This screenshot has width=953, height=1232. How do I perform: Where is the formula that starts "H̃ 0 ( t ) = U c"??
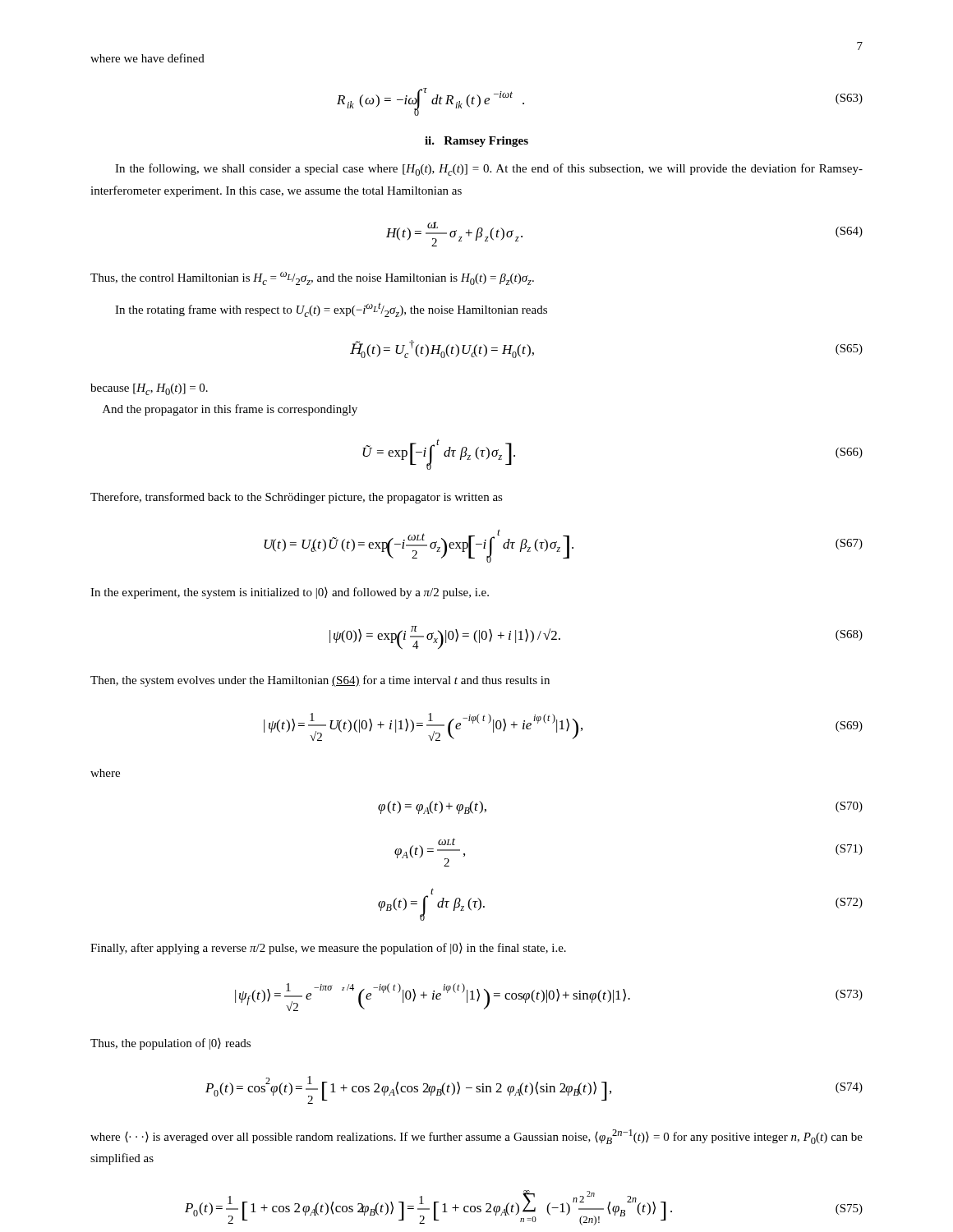tap(476, 349)
